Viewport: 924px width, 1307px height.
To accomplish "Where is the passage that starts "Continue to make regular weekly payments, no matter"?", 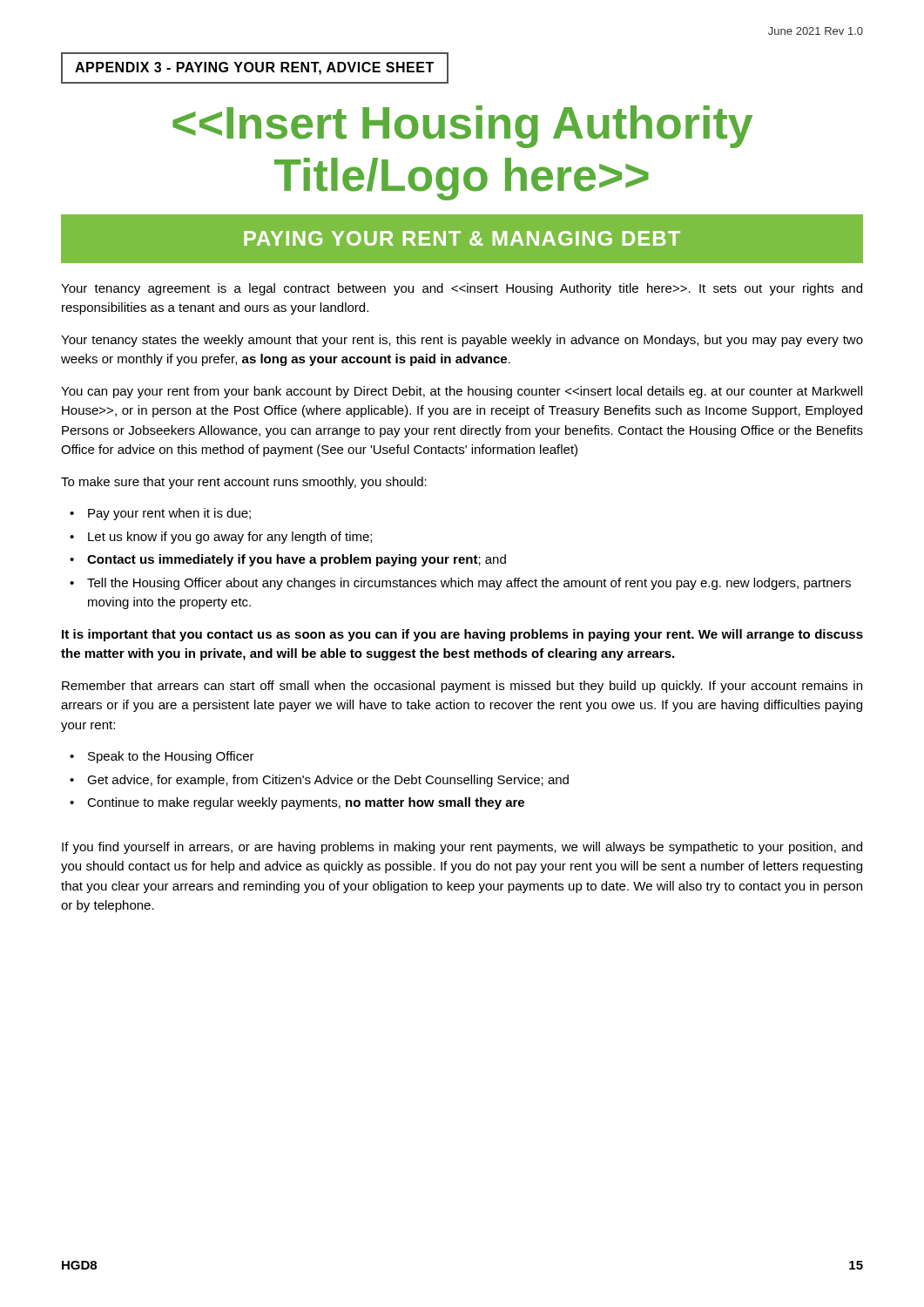I will click(306, 802).
